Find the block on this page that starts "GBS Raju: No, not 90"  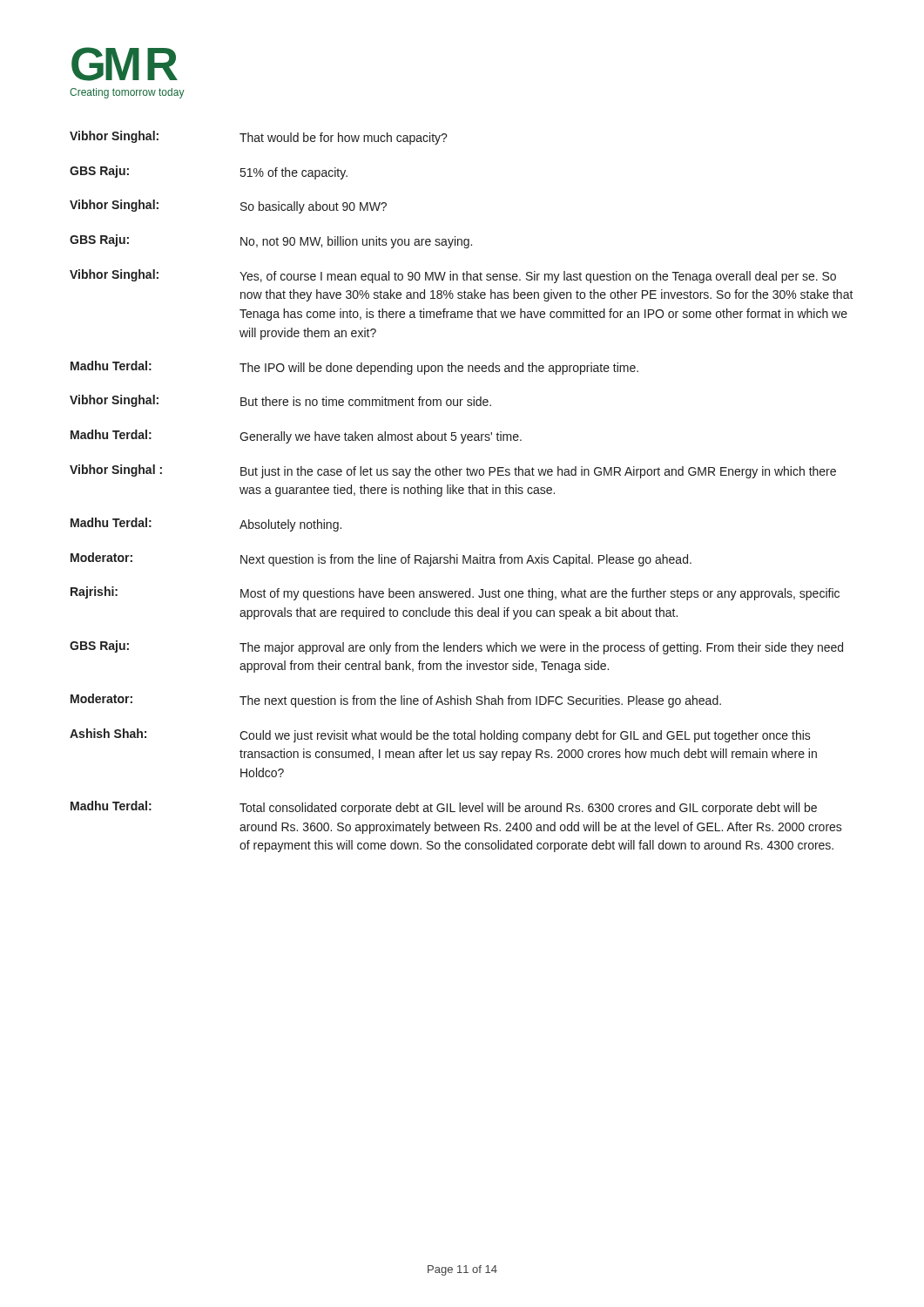pyautogui.click(x=462, y=242)
